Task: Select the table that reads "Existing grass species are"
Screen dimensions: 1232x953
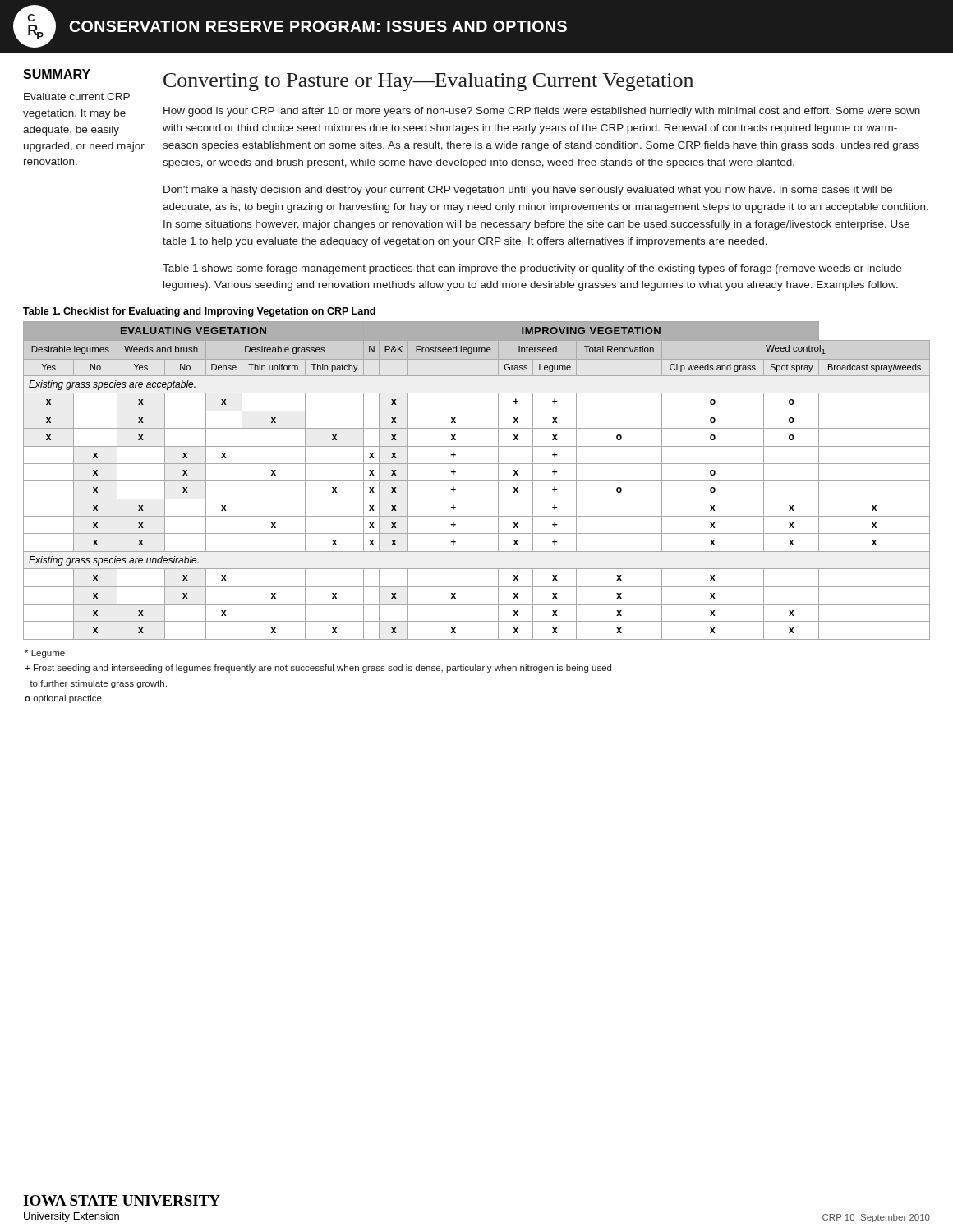Action: point(476,481)
